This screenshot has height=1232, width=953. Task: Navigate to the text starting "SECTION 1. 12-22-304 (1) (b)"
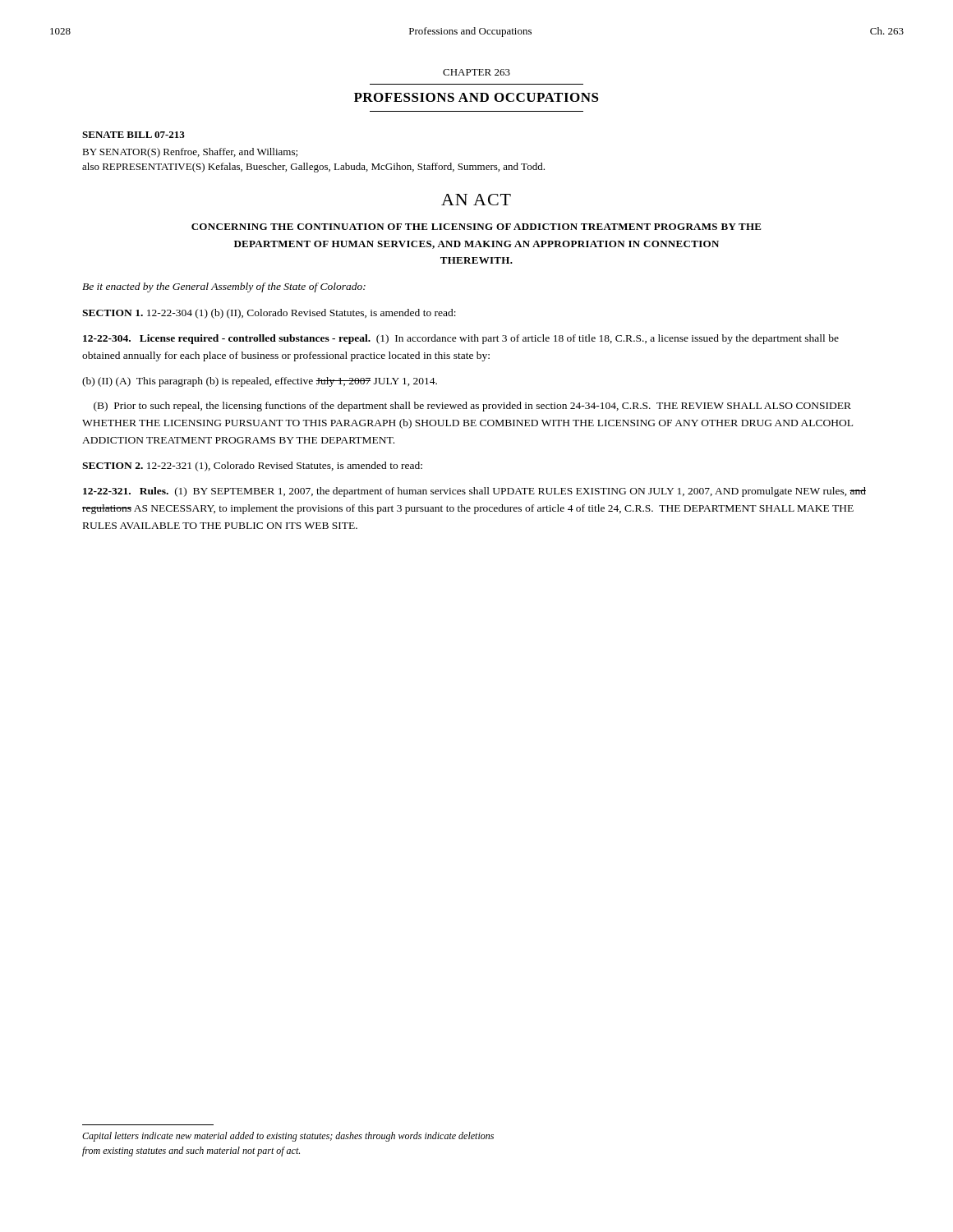tap(269, 314)
